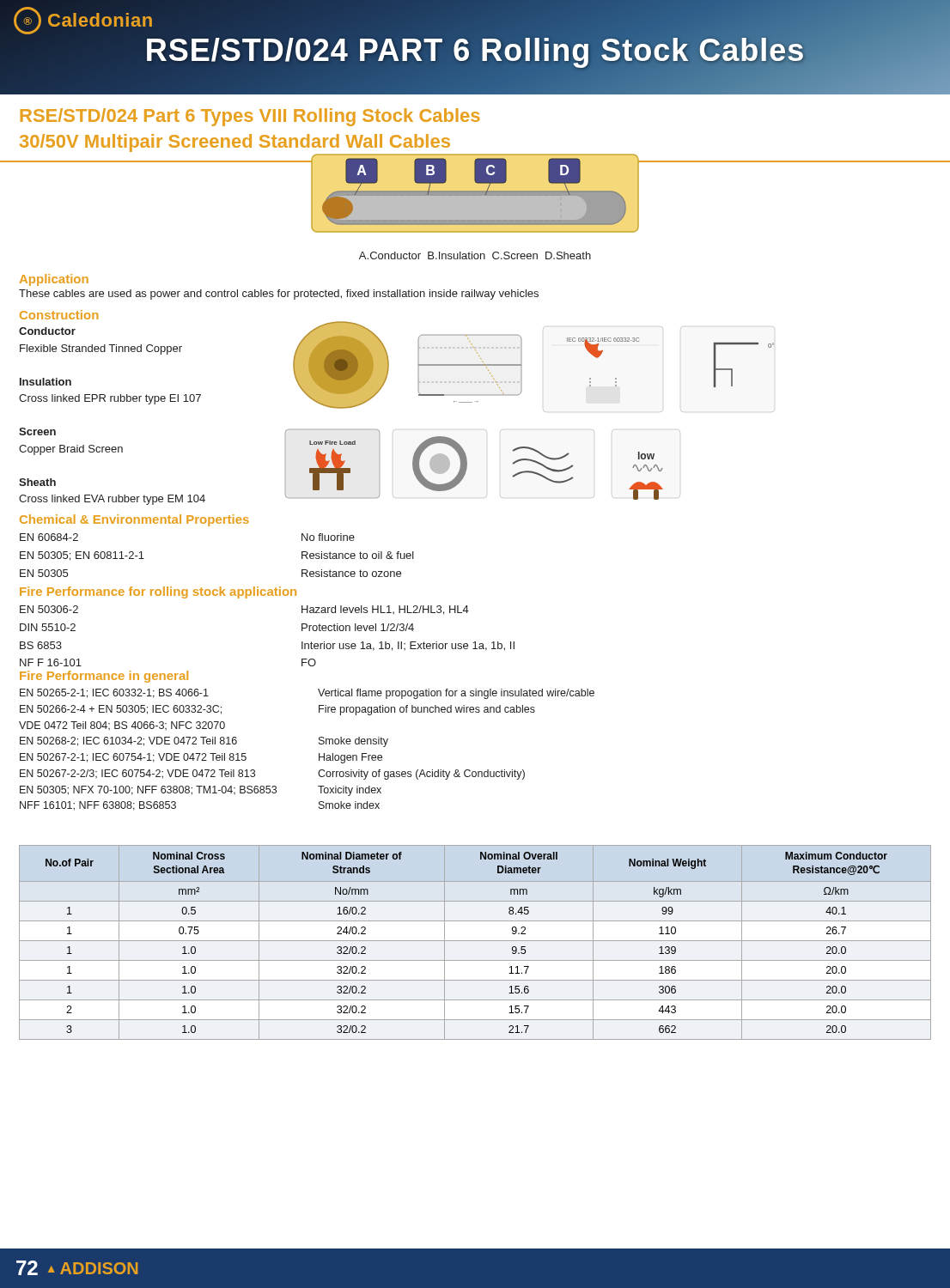Image resolution: width=950 pixels, height=1288 pixels.
Task: Select the table that reads "Nominal Diameter of"
Action: coord(475,937)
